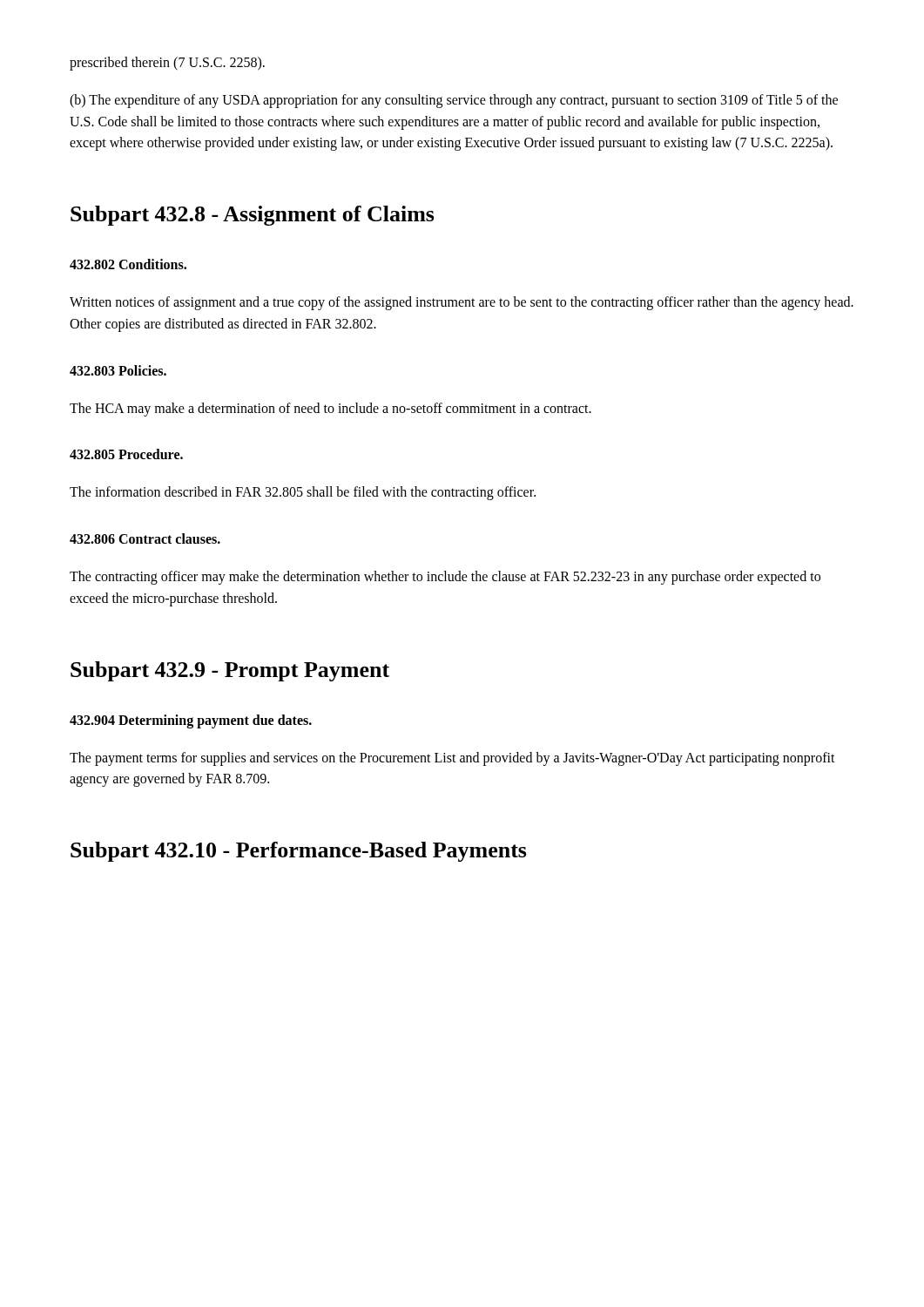Locate the section header that says "Subpart 432.10 - Performance-Based Payments"
This screenshot has width=924, height=1307.
pyautogui.click(x=298, y=850)
